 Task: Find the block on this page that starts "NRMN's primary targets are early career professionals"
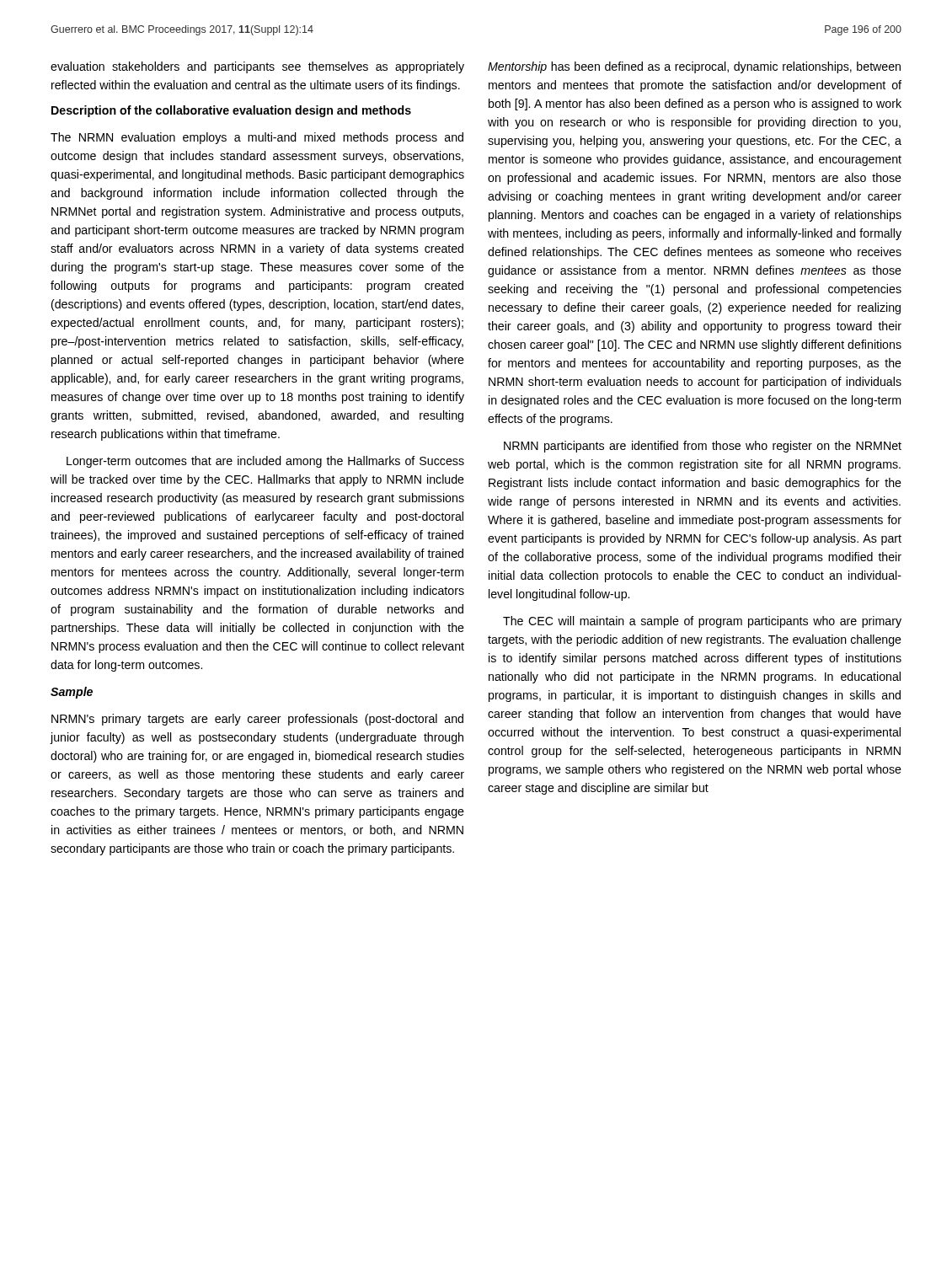pos(257,784)
